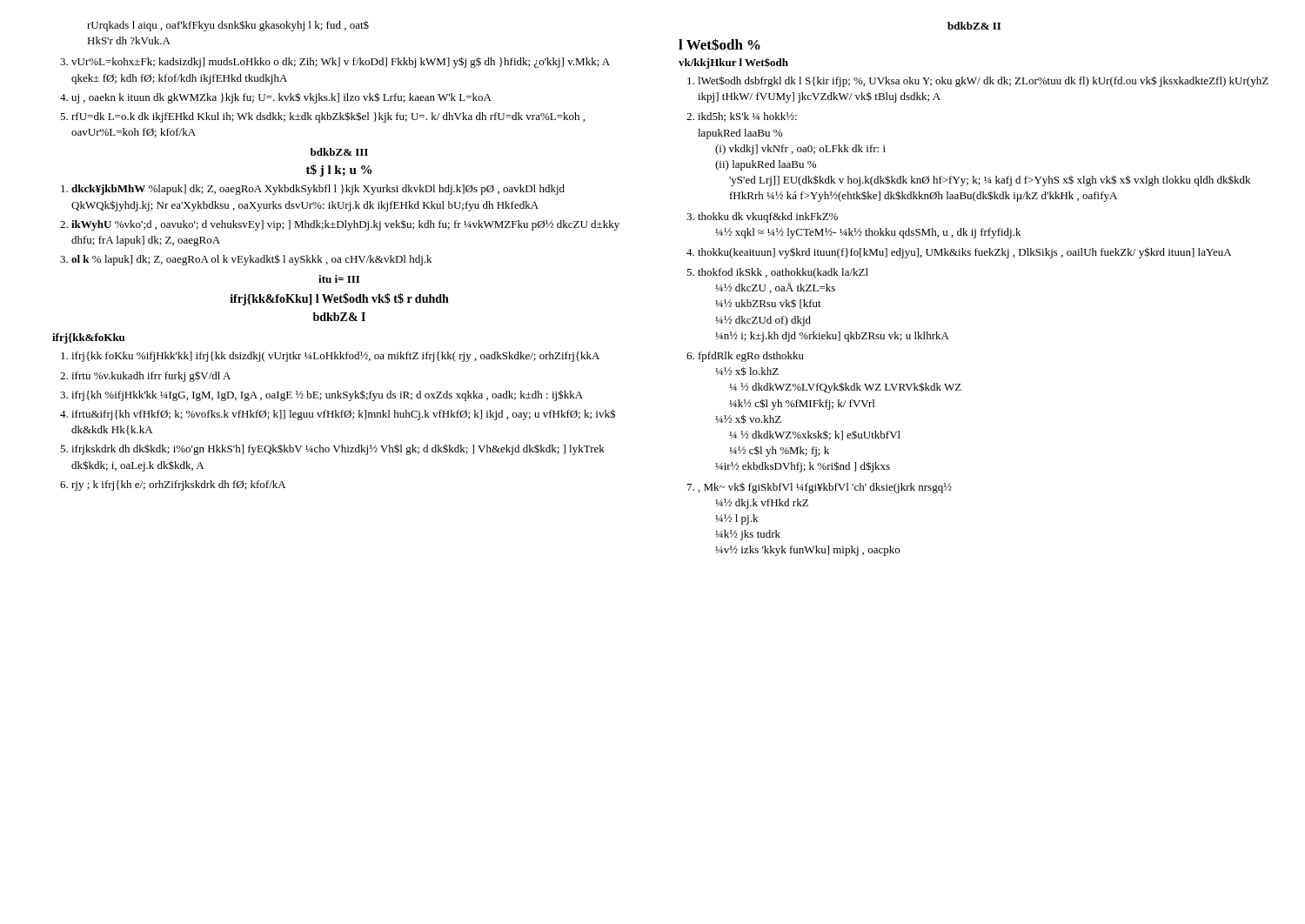Locate the text block containing "rUrqkads l aiqu , oaf'kfFkyu"
The height and width of the screenshot is (924, 1305).
pyautogui.click(x=228, y=33)
